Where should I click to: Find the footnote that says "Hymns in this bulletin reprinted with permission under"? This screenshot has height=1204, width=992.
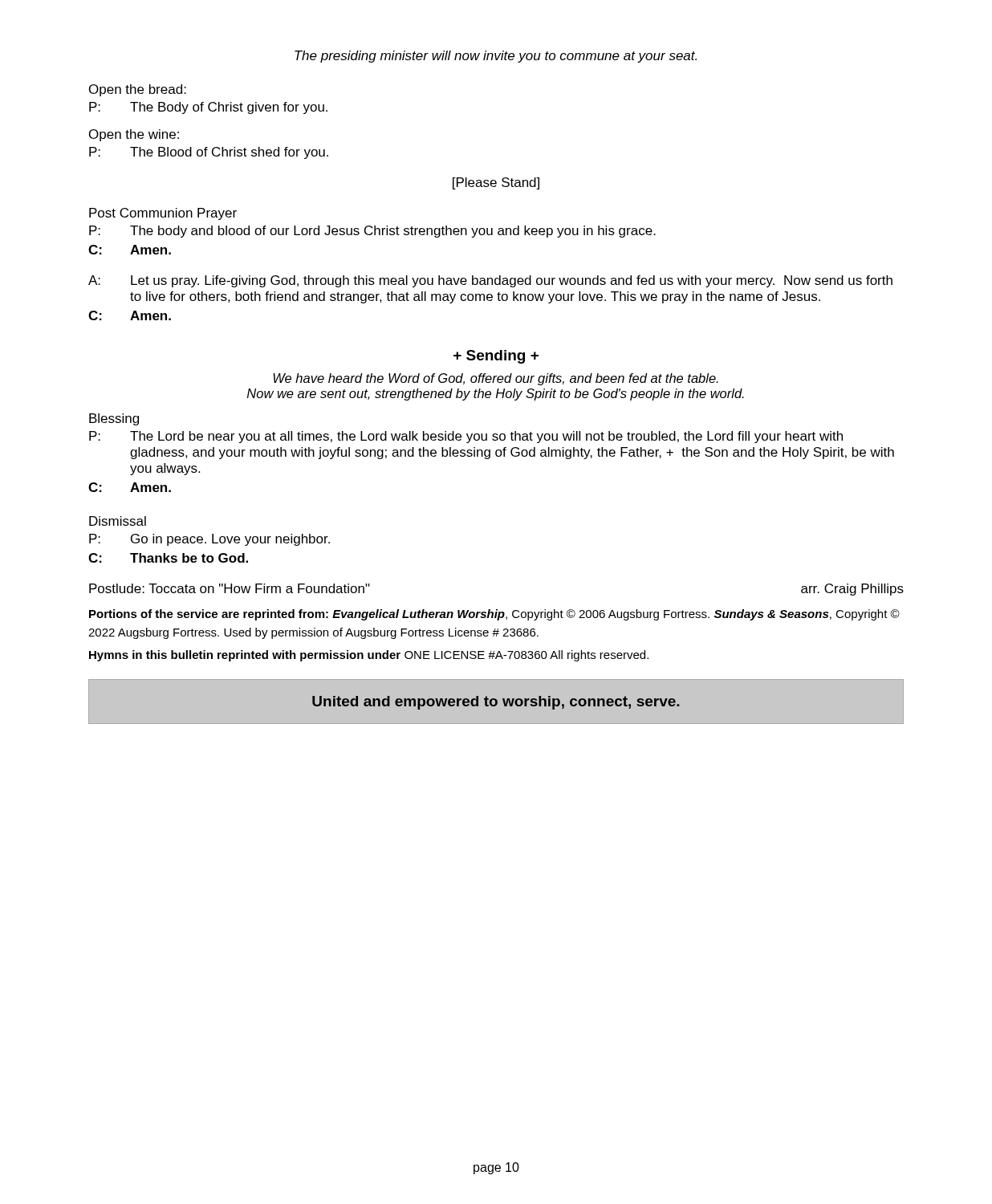coord(369,655)
